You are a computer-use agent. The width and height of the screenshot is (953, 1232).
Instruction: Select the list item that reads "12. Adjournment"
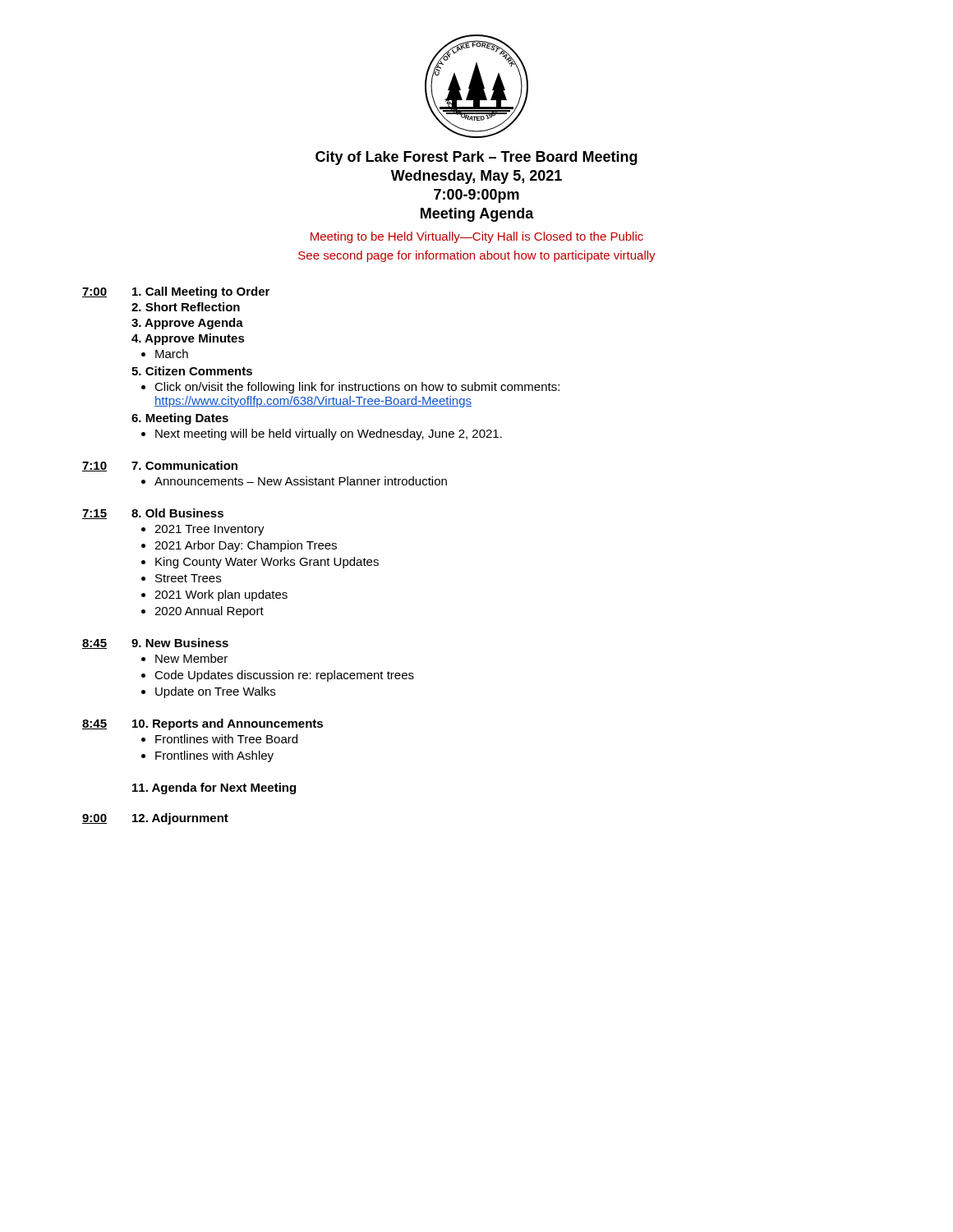[180, 818]
